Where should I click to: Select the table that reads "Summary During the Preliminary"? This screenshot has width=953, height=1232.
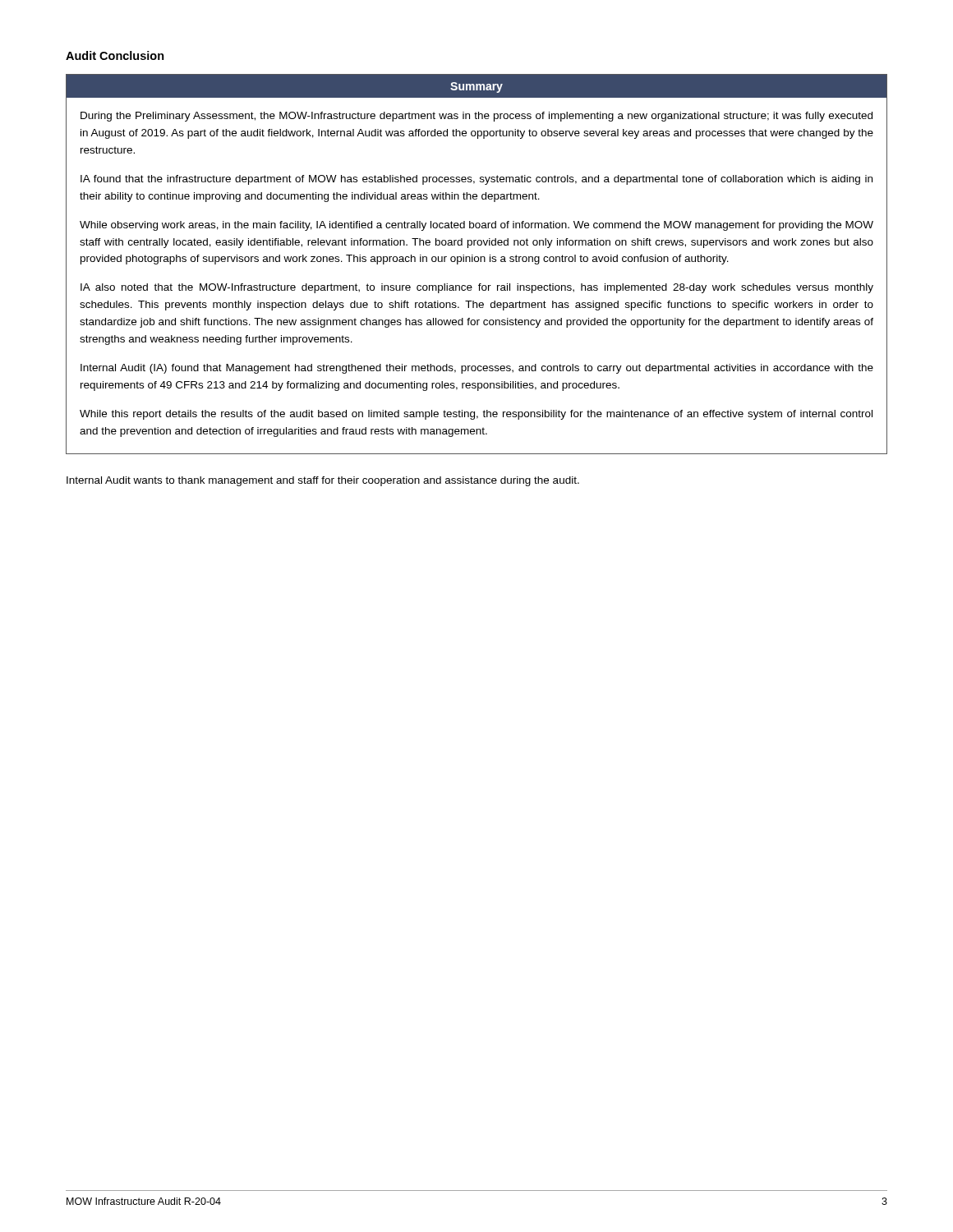pyautogui.click(x=476, y=264)
